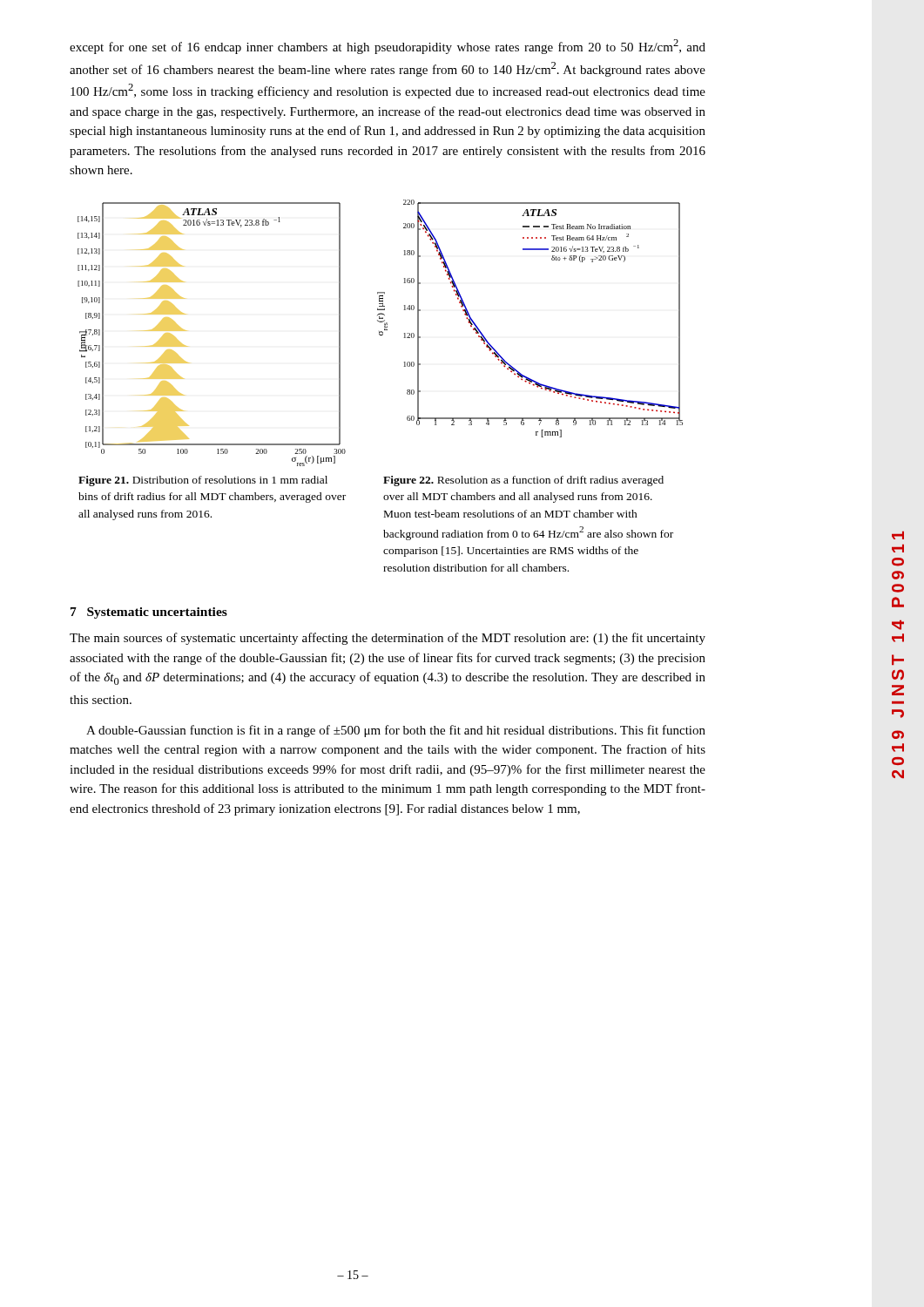Point to the element starting "A double-Gaussian function is fit in a range"
Viewport: 924px width, 1307px height.
[x=388, y=769]
